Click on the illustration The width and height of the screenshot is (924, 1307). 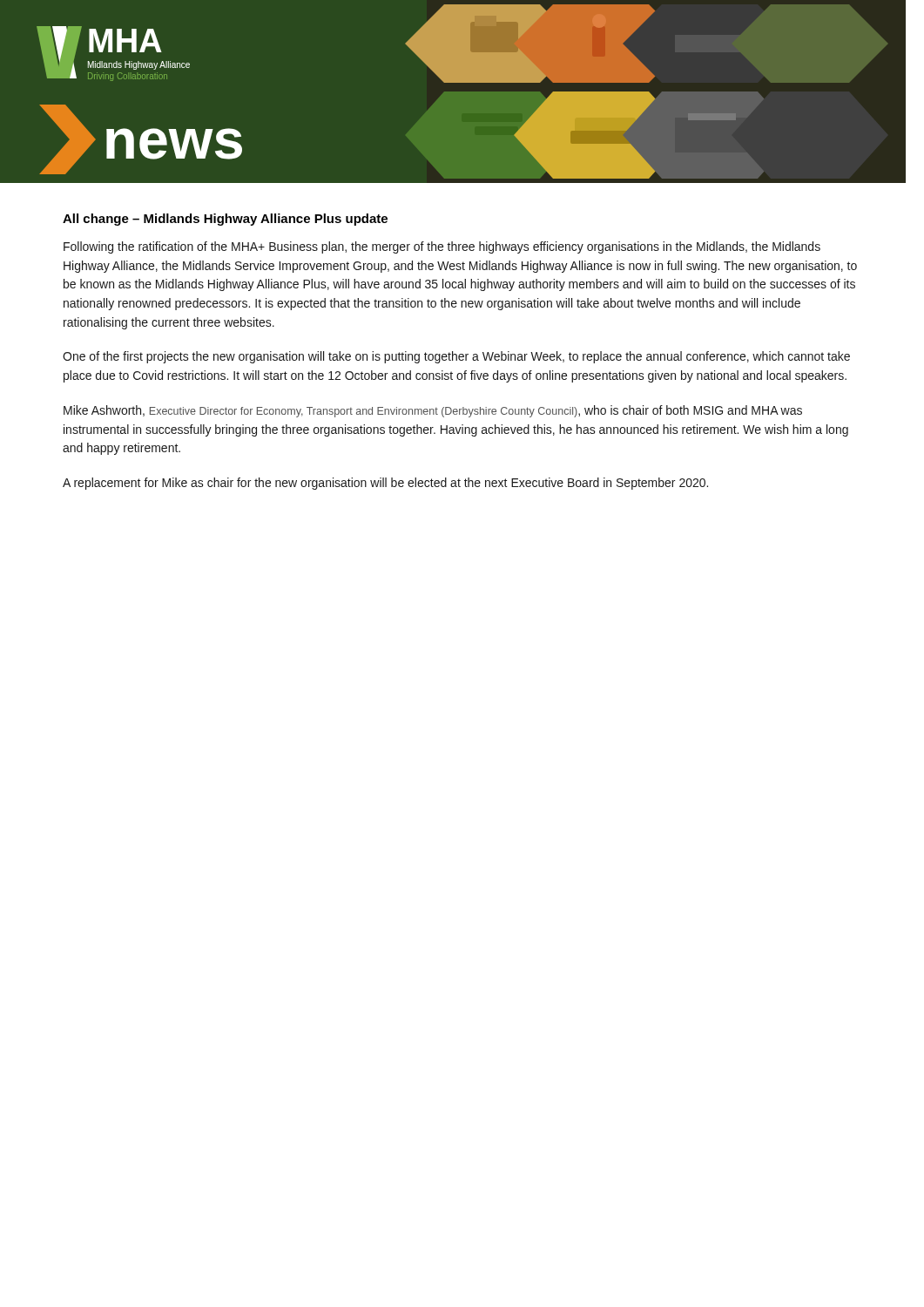pyautogui.click(x=462, y=91)
